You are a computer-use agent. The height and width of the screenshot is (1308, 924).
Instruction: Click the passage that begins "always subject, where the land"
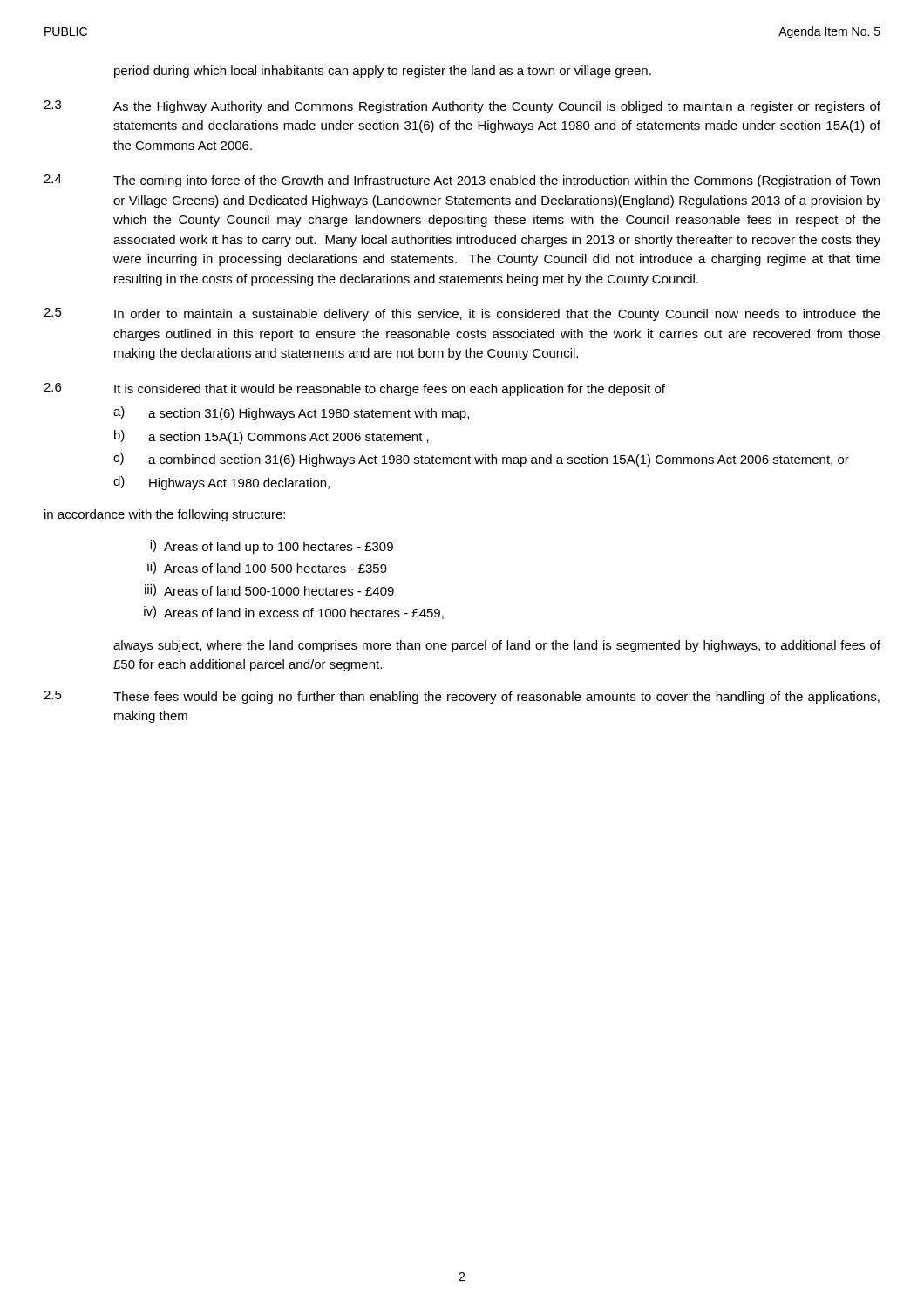[x=497, y=654]
